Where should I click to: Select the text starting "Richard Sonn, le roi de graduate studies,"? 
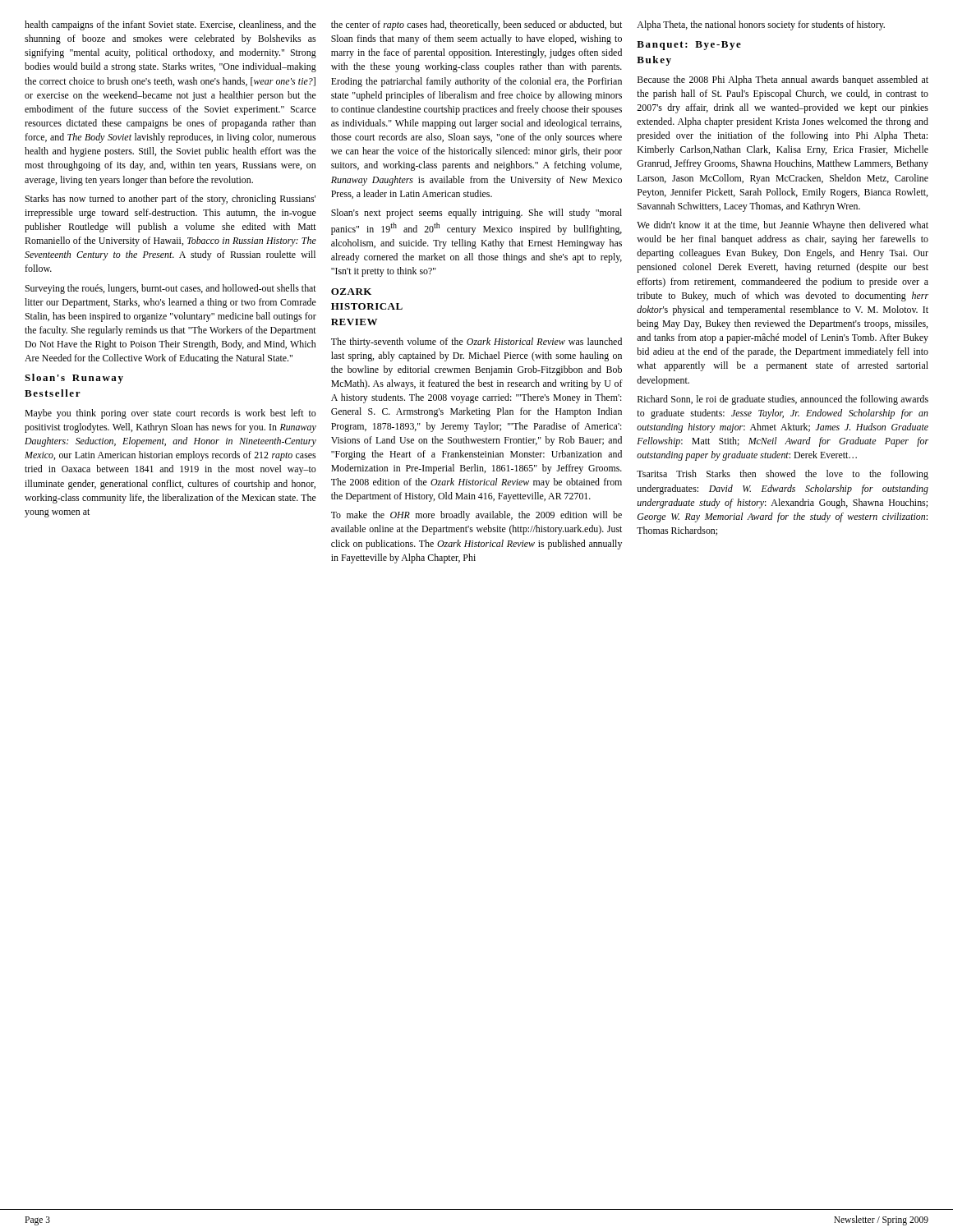pos(783,428)
